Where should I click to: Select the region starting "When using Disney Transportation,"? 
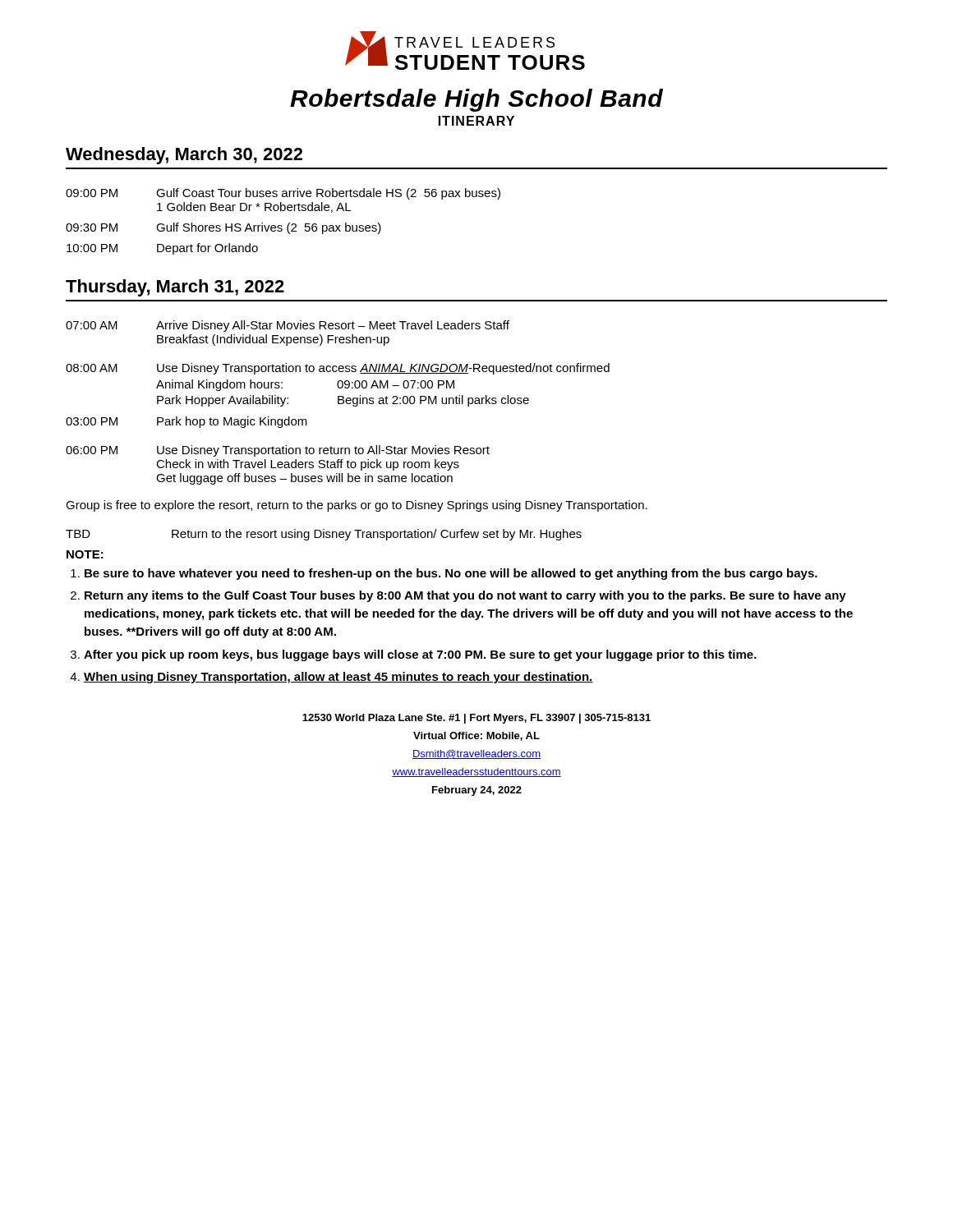338,677
